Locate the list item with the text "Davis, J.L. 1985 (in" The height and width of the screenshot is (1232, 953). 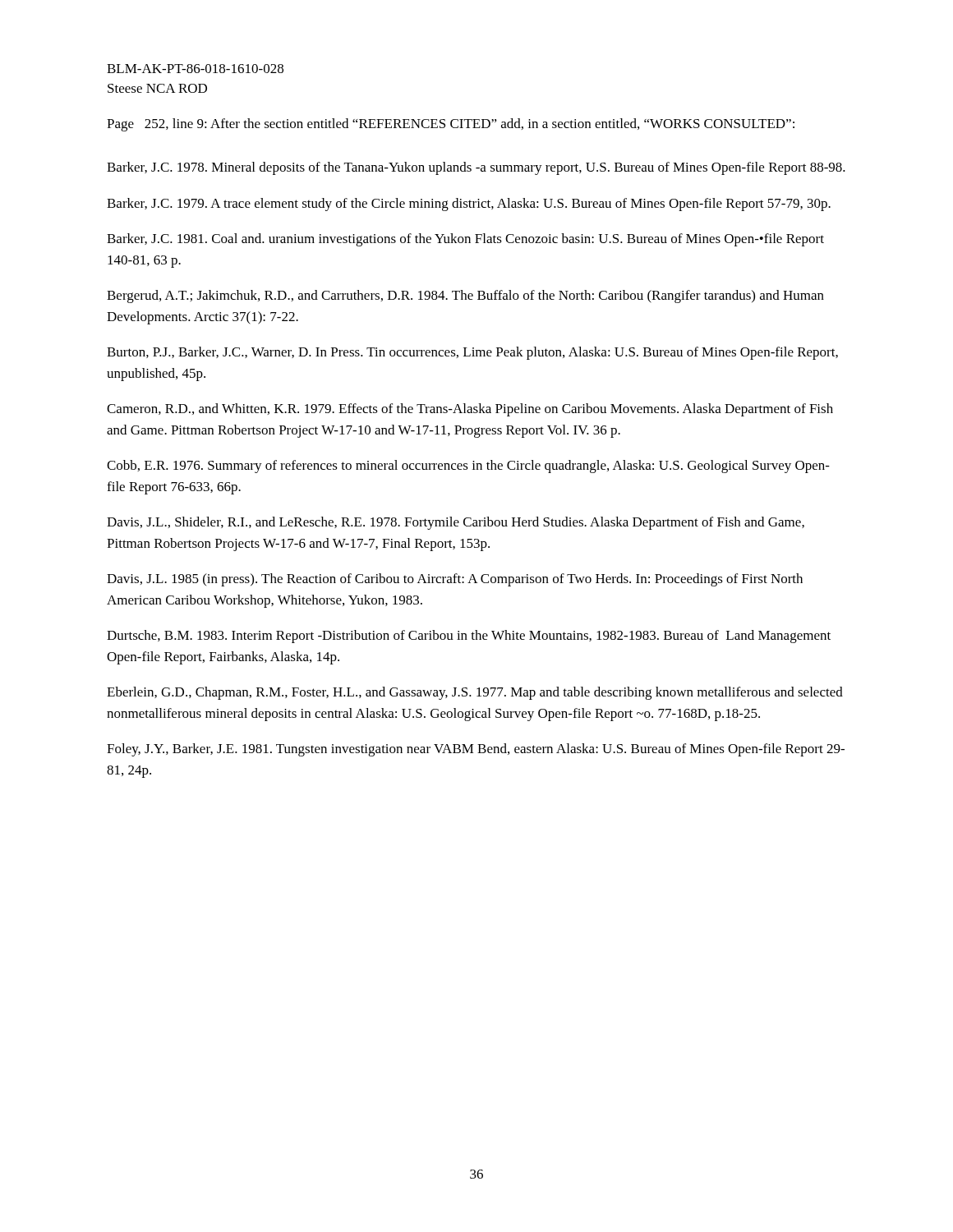[455, 589]
